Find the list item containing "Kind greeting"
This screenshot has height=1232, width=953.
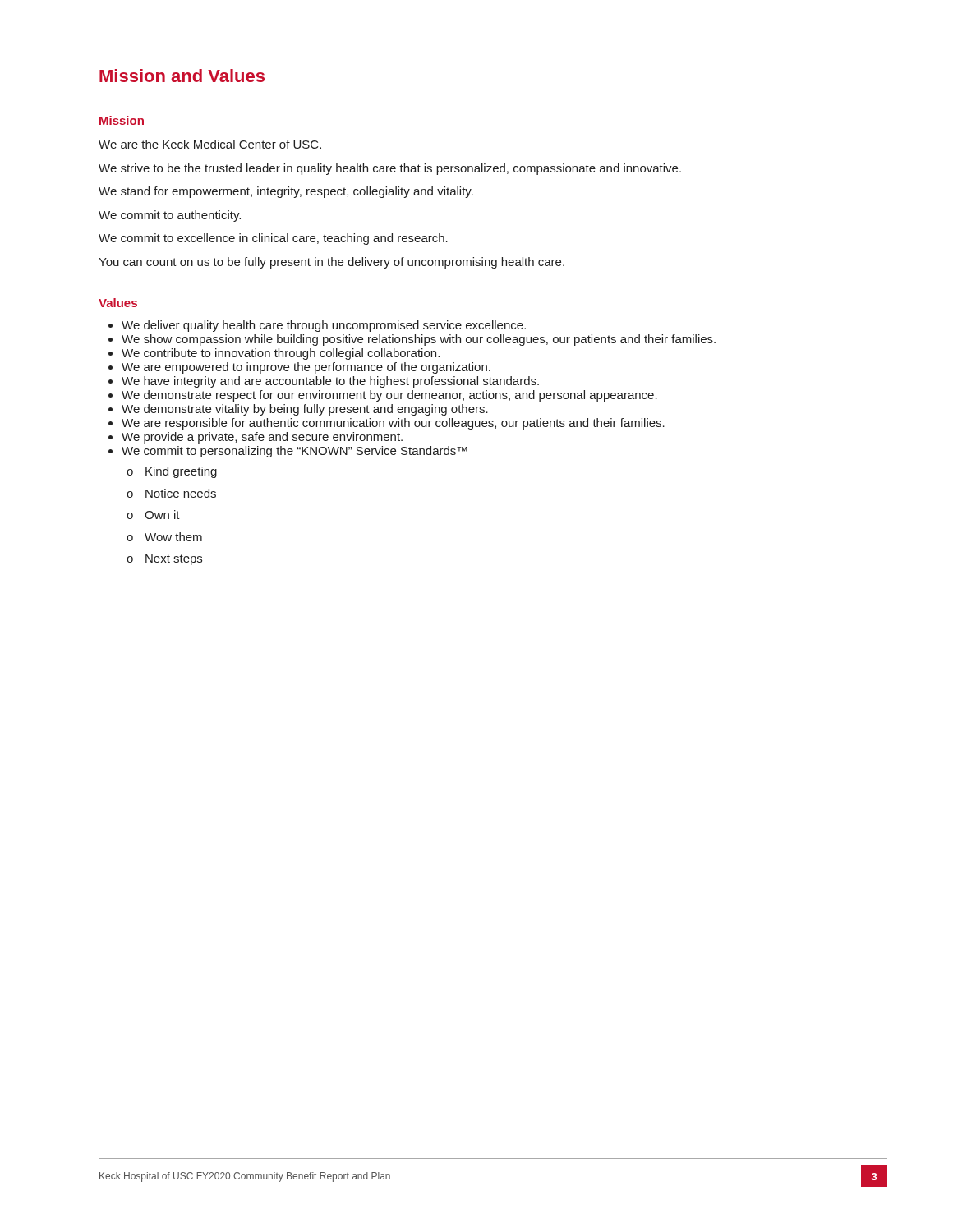tap(181, 472)
